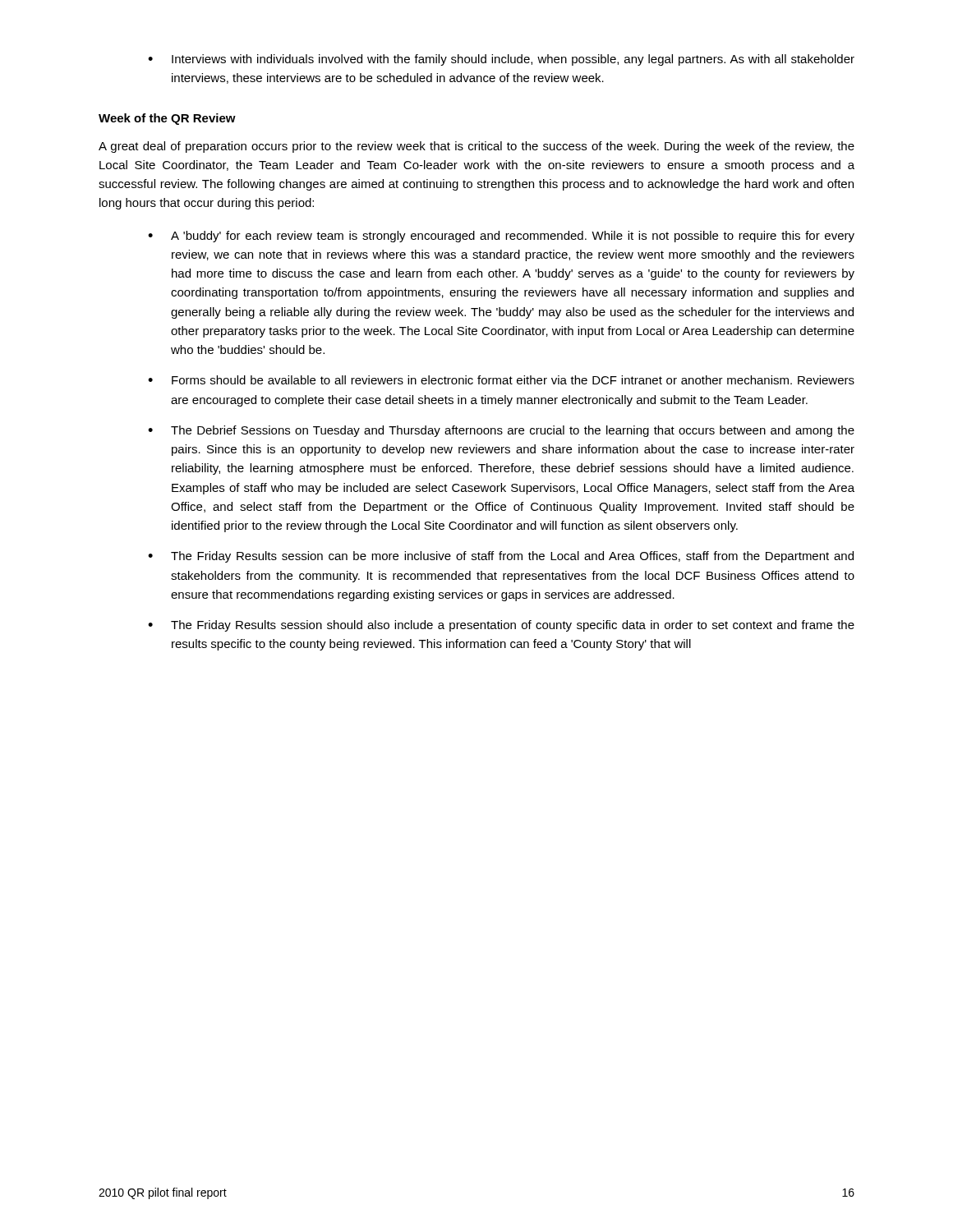Find the section header containing "Week of the QR Review"
953x1232 pixels.
pos(167,117)
